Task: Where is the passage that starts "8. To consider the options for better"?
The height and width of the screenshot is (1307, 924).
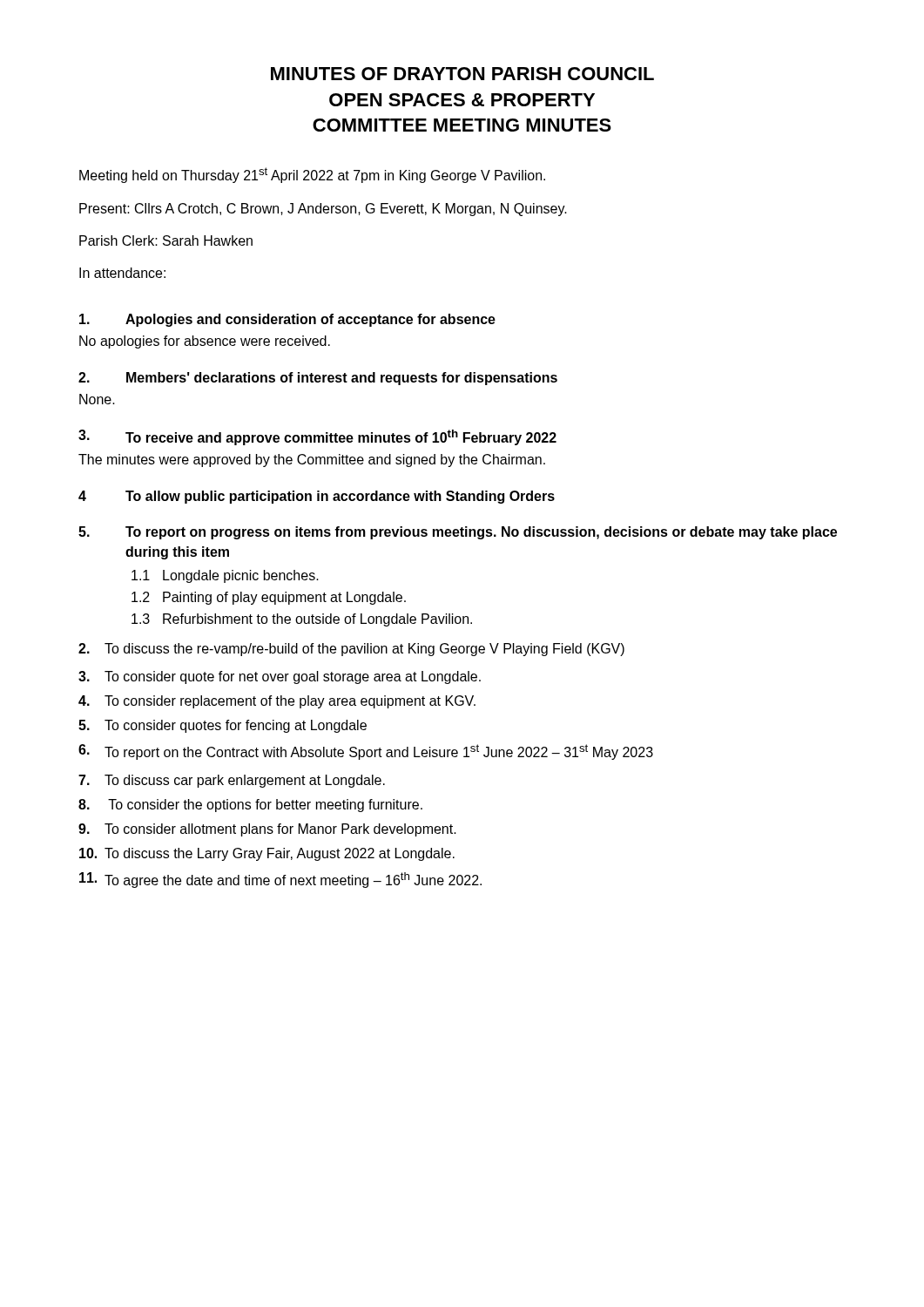Action: [251, 806]
